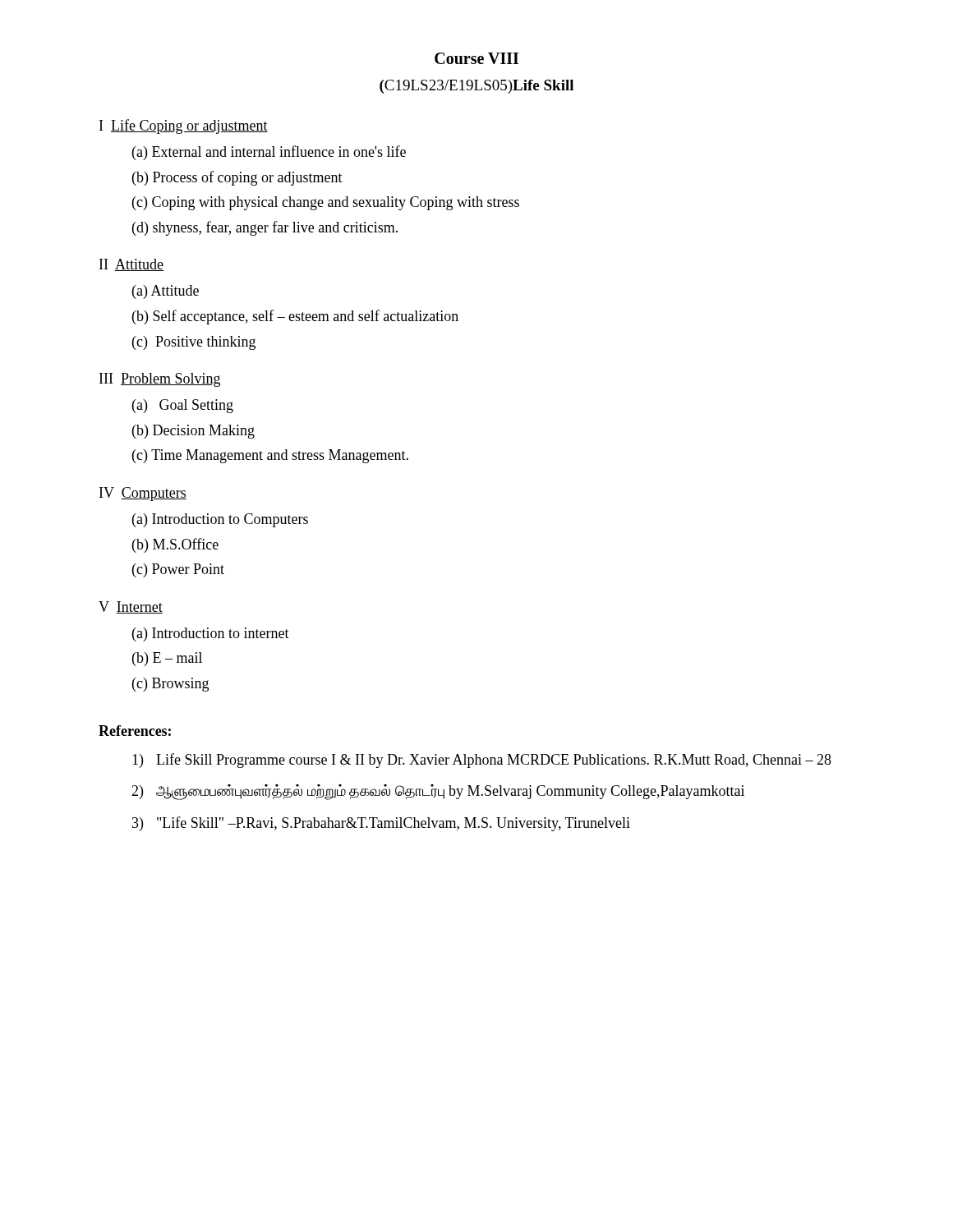Click on the list item that reads "(d) shyness, fear, anger far live and criticism."
The height and width of the screenshot is (1232, 953).
[x=265, y=227]
